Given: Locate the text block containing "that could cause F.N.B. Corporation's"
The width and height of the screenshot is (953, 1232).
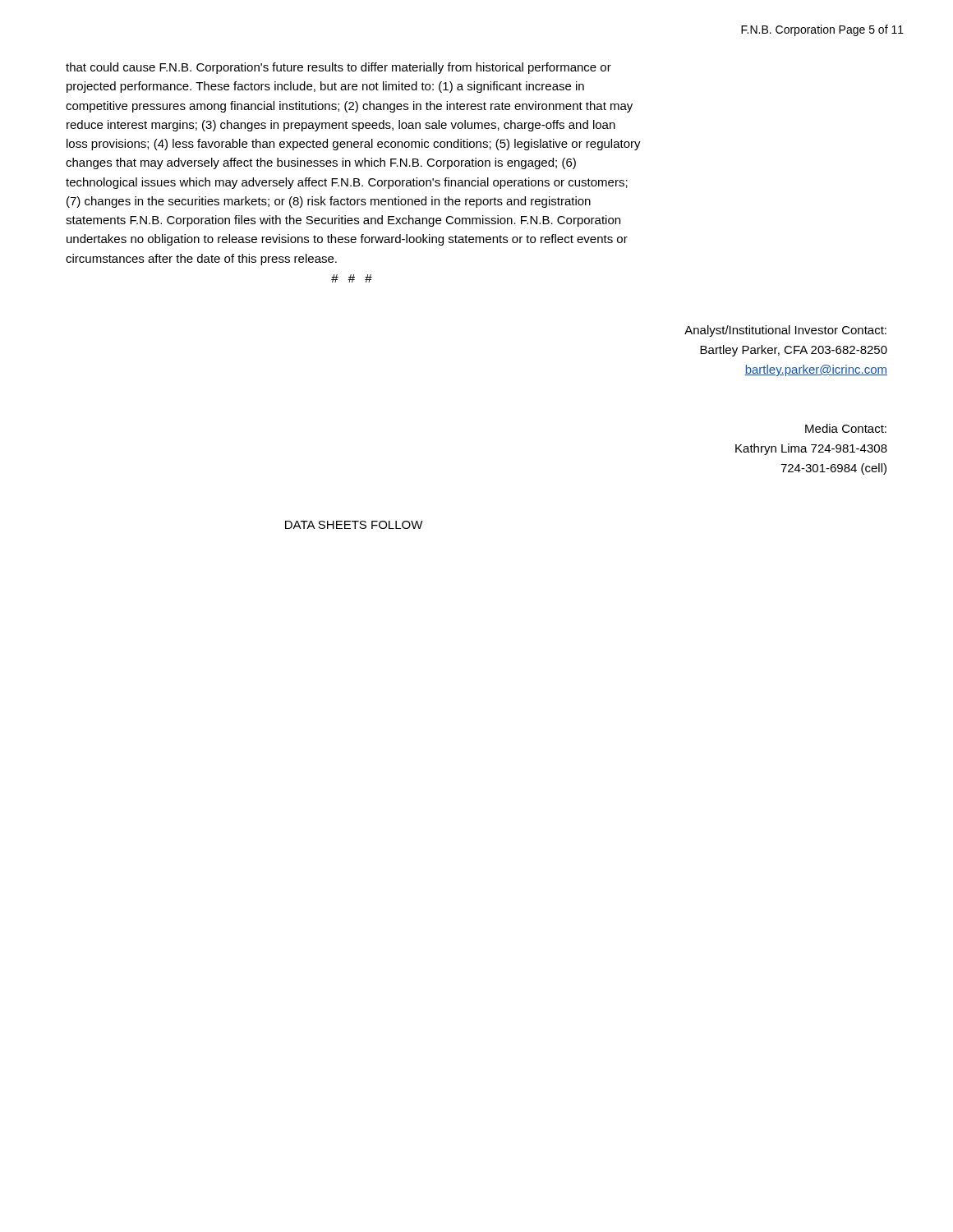Looking at the screenshot, I should [x=353, y=162].
